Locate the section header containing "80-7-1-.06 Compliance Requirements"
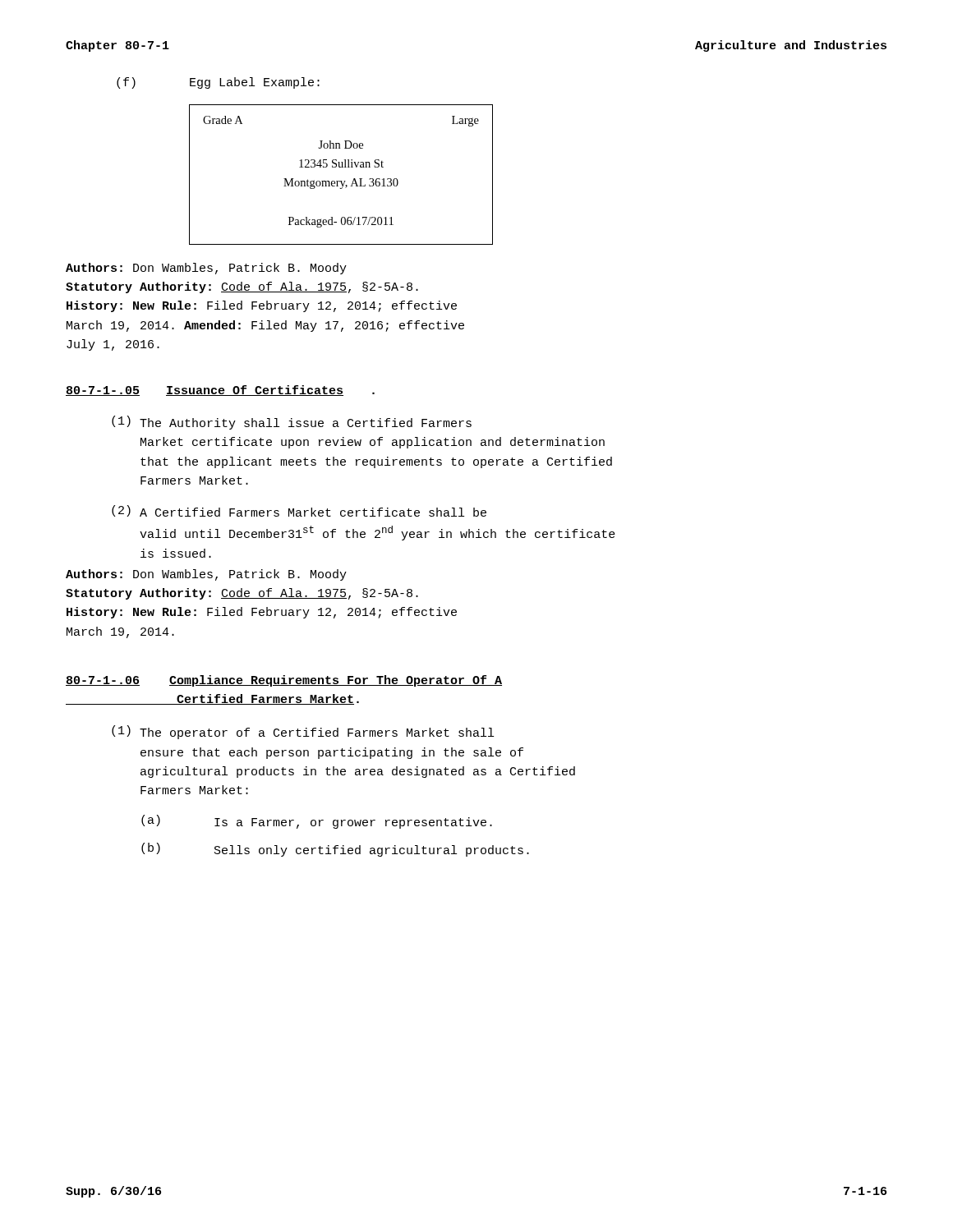 284,691
